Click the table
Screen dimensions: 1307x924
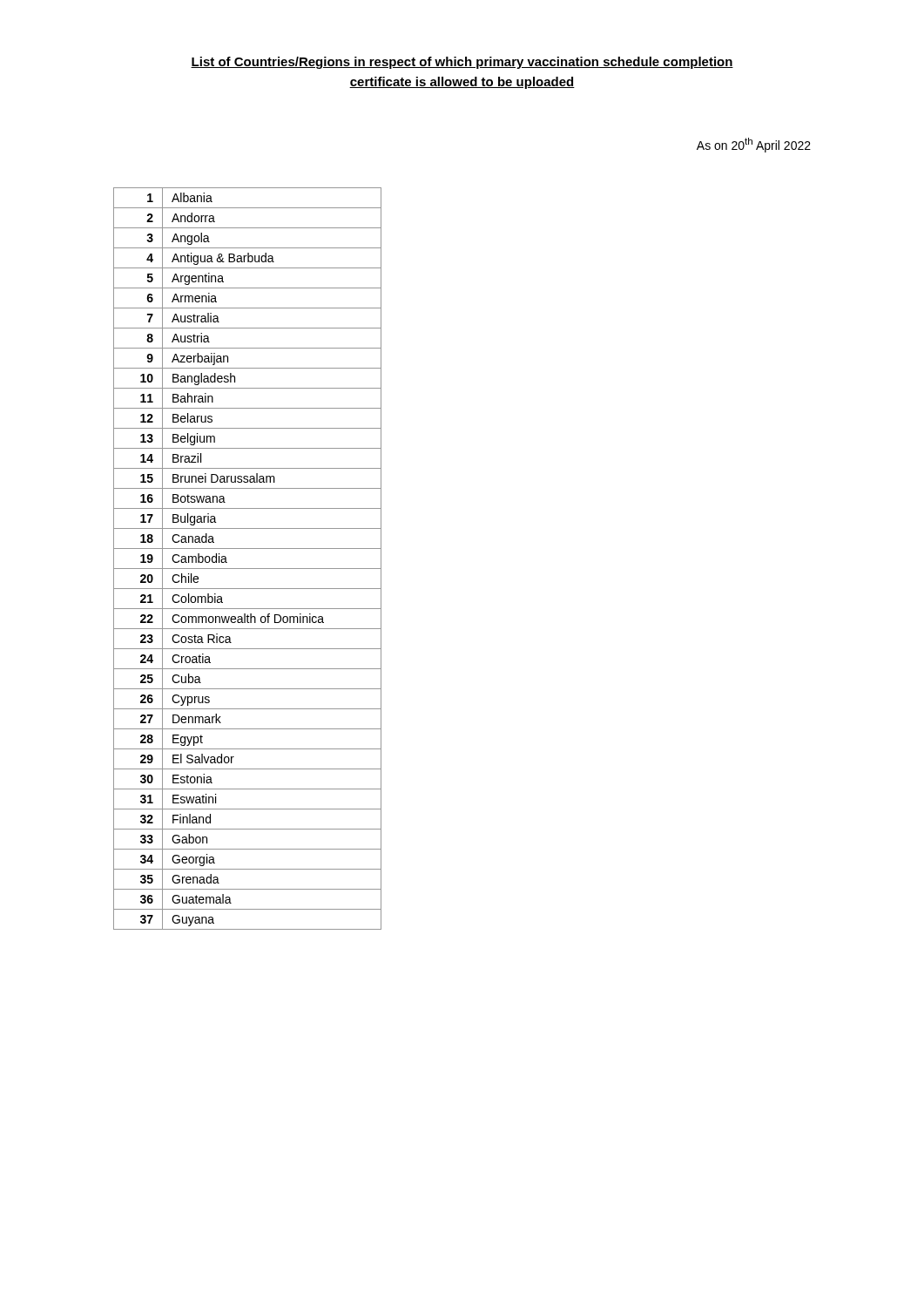247,558
